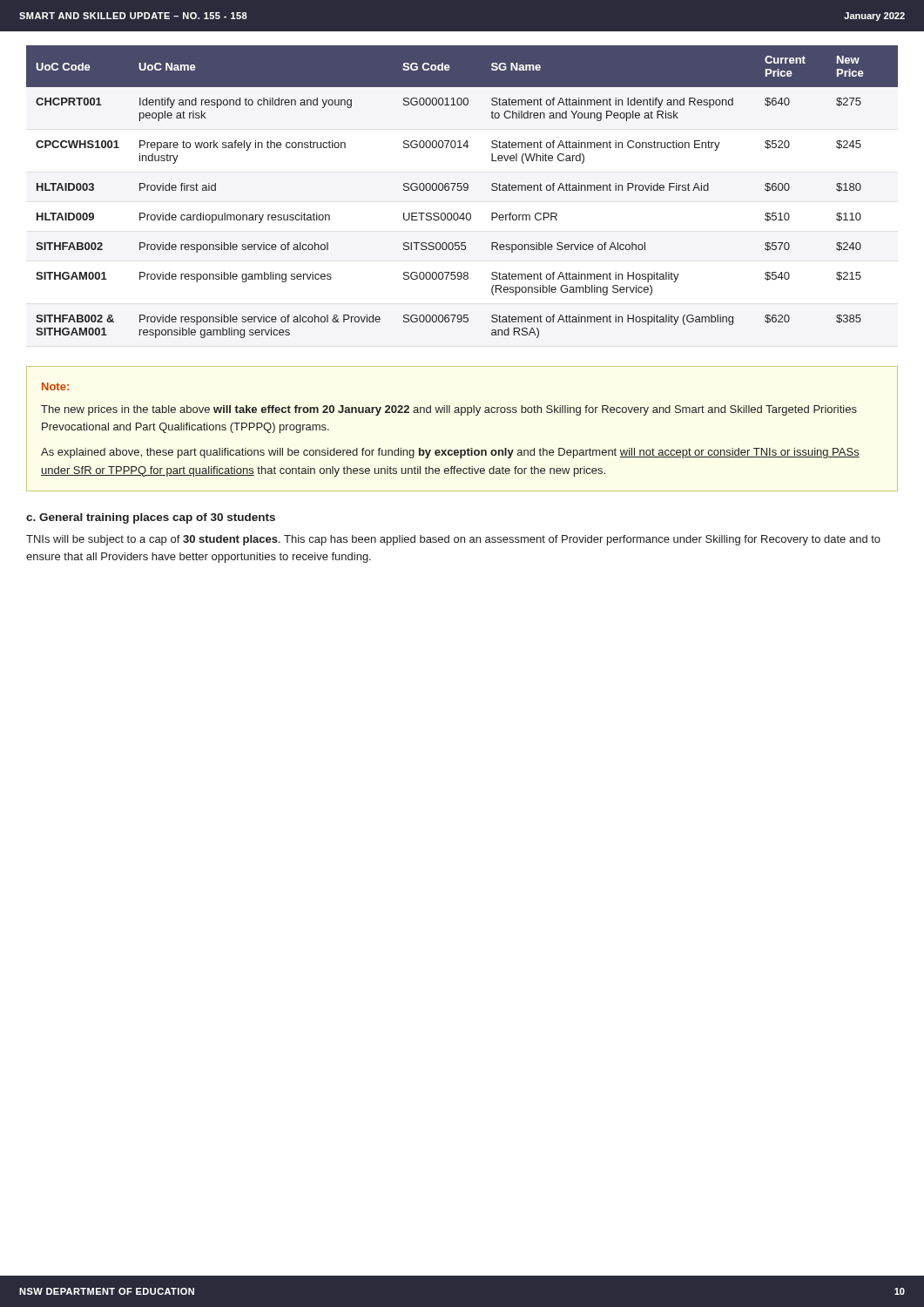The width and height of the screenshot is (924, 1307).
Task: Locate the table with the text "SG Name"
Action: tap(462, 196)
